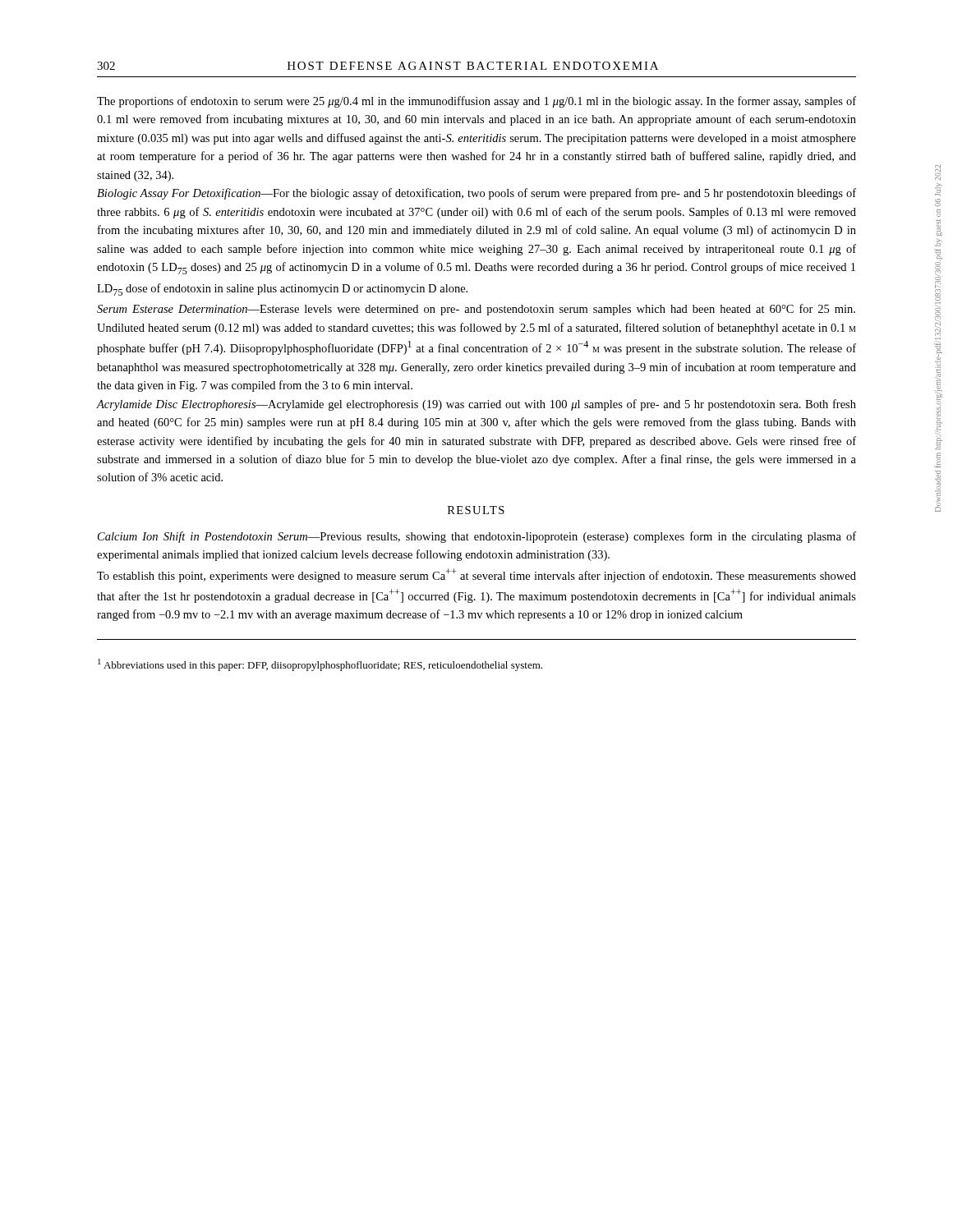
Task: Locate the block starting "To establish this point, experiments"
Action: [x=476, y=594]
